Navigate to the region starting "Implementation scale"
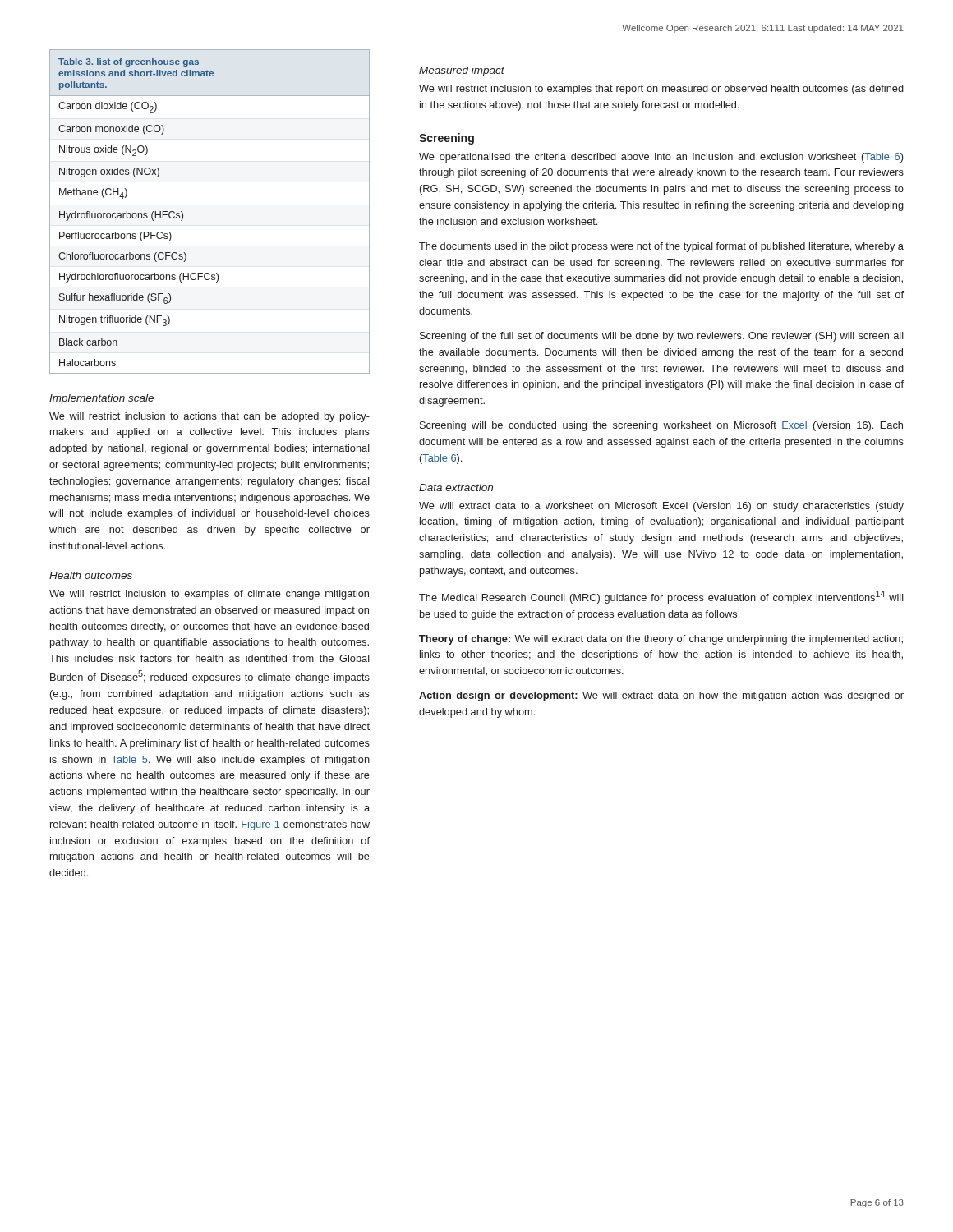This screenshot has width=953, height=1232. [102, 398]
